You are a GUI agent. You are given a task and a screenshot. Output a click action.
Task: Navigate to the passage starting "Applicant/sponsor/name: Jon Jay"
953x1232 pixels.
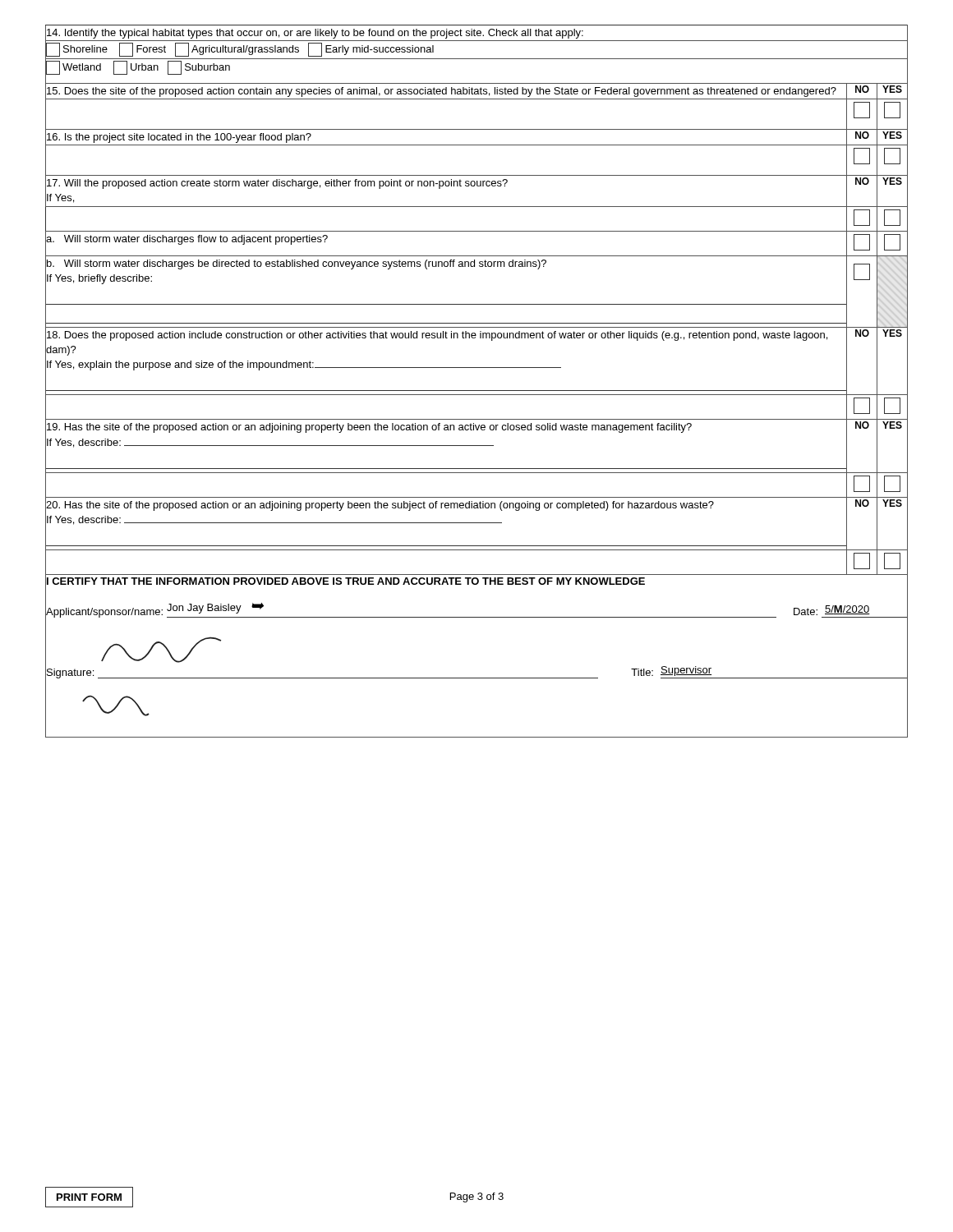(x=476, y=607)
